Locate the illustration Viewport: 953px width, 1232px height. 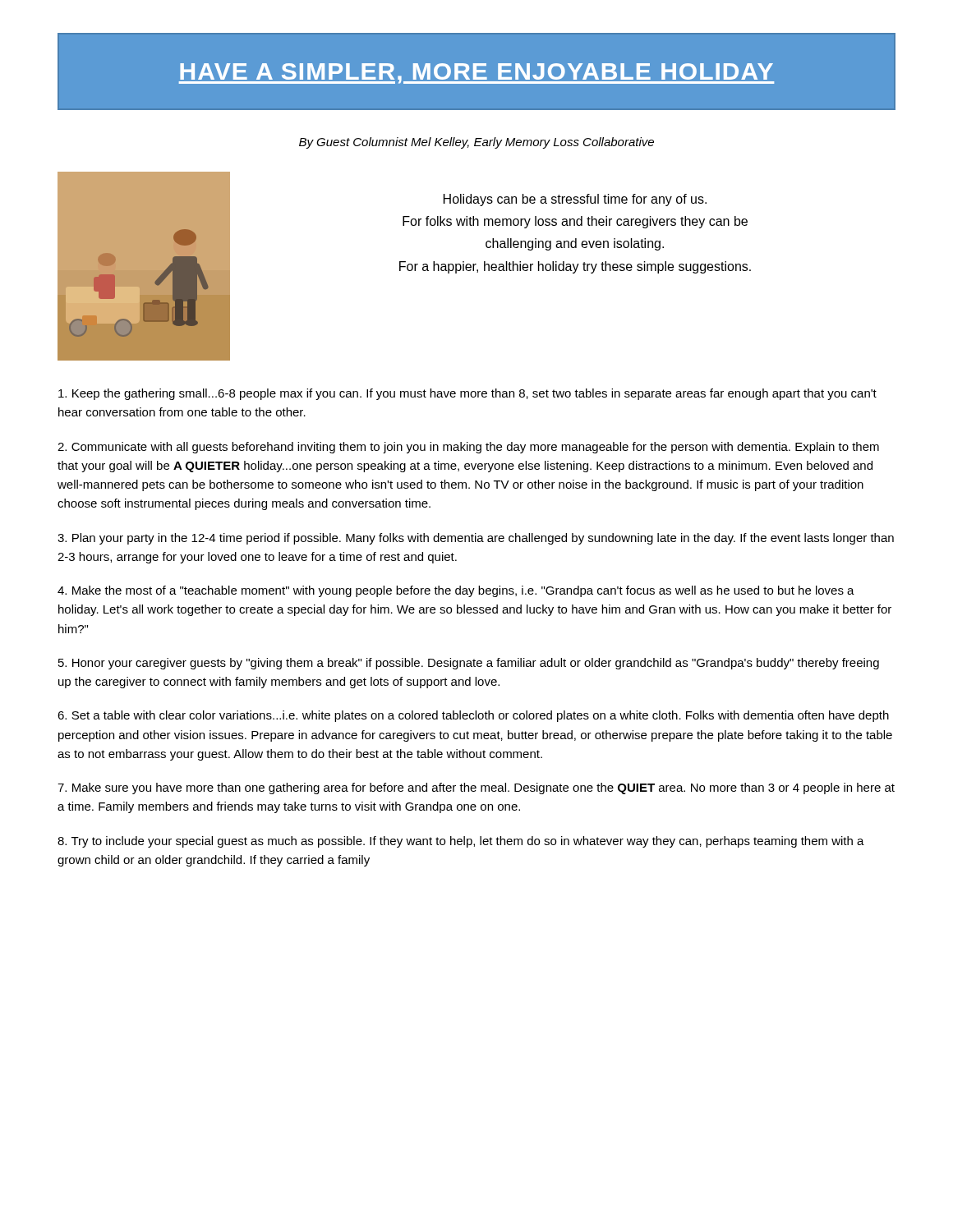click(144, 266)
